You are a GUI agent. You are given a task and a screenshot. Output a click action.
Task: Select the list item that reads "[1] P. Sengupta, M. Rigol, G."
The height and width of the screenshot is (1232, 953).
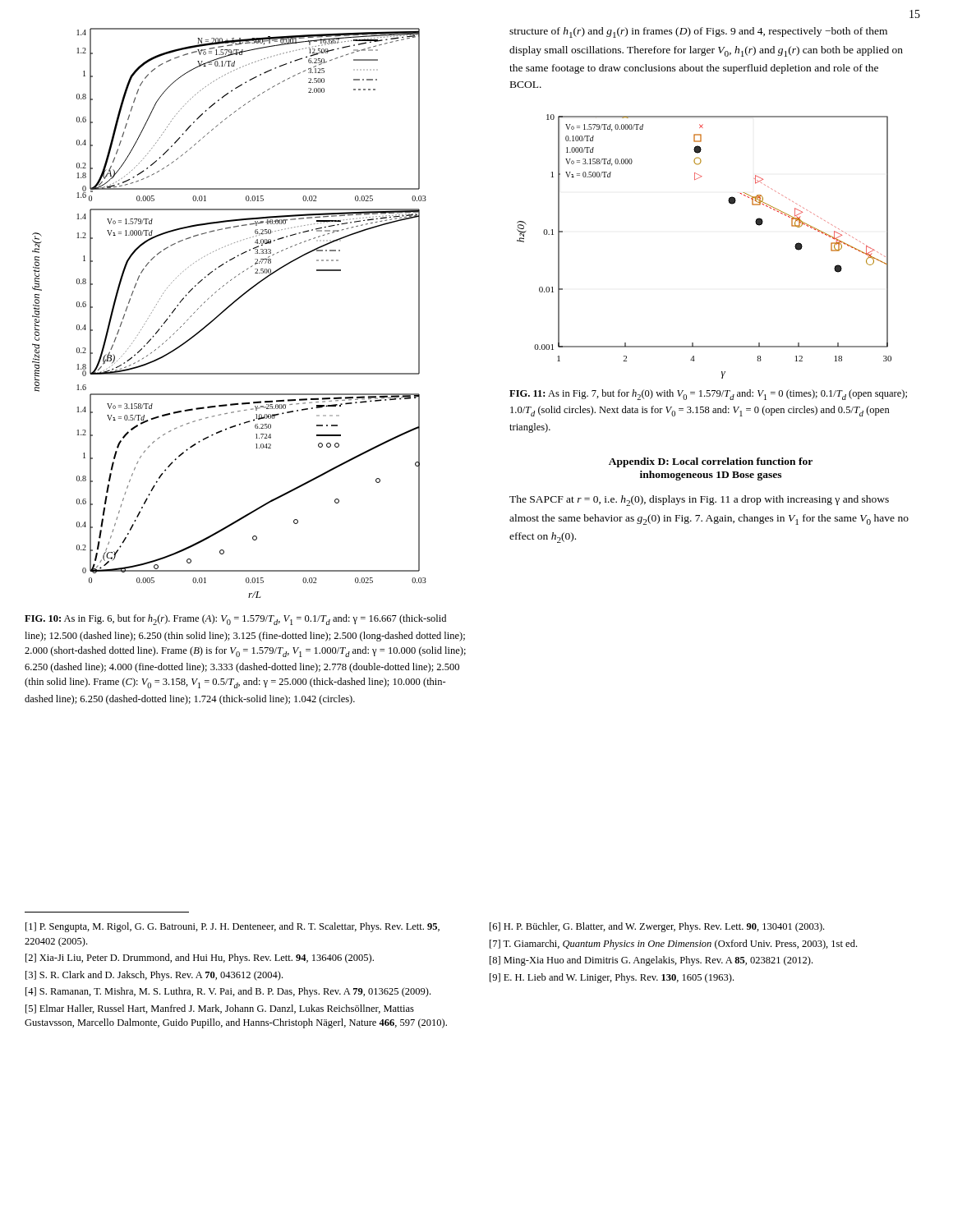pos(232,934)
